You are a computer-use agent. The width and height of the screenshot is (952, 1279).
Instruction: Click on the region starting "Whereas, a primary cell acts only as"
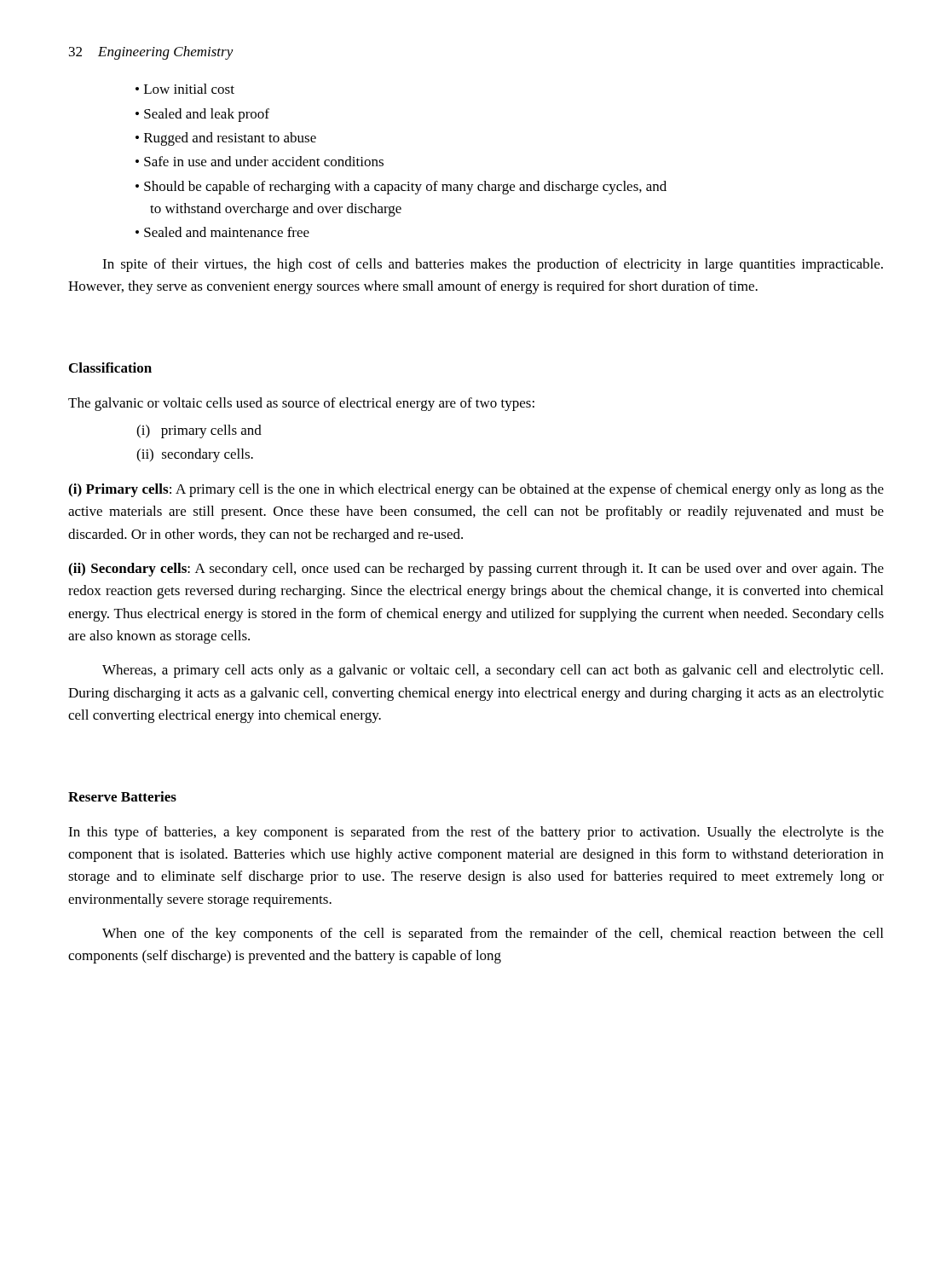(476, 692)
